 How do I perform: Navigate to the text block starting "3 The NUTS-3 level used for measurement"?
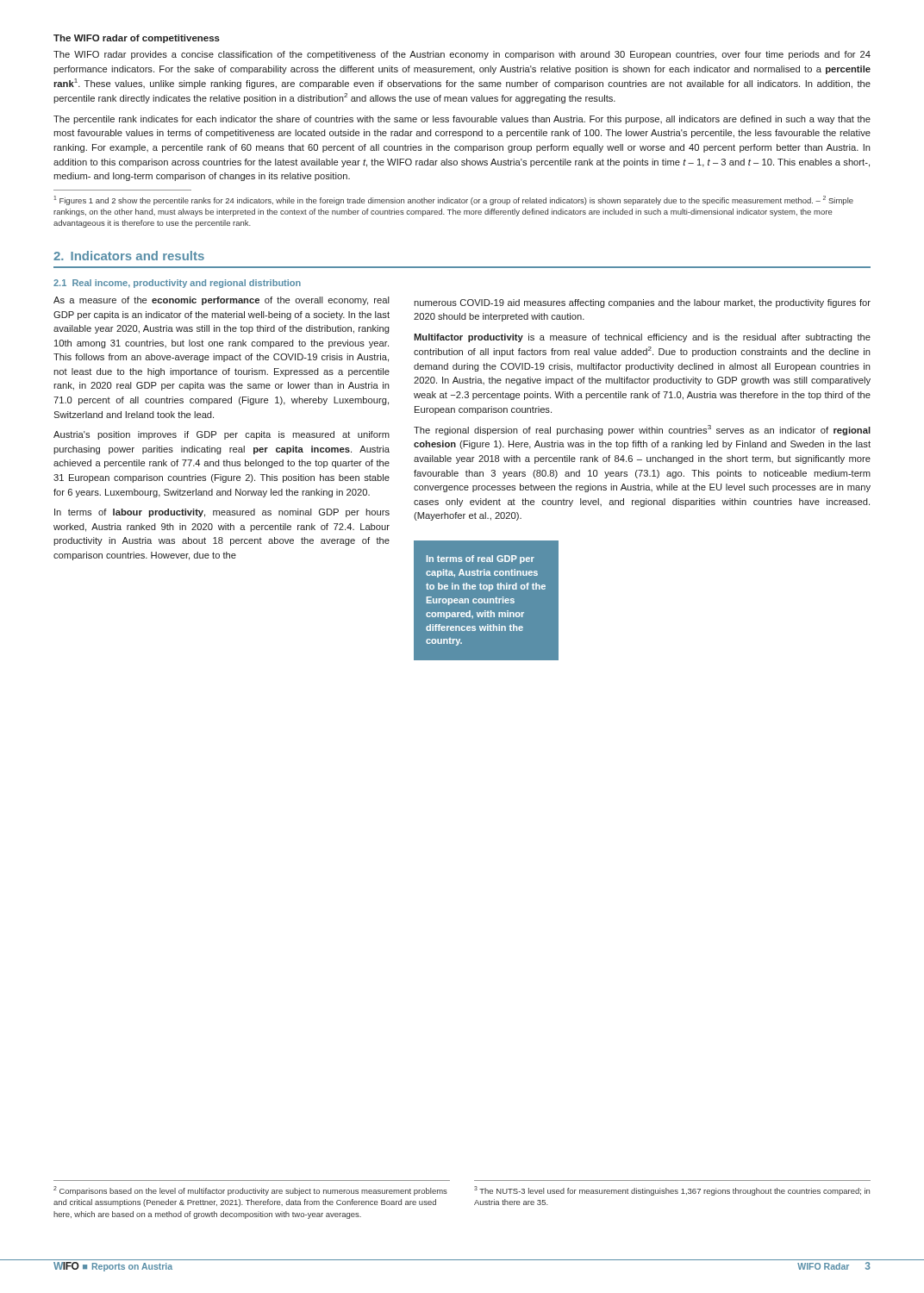pos(672,1196)
